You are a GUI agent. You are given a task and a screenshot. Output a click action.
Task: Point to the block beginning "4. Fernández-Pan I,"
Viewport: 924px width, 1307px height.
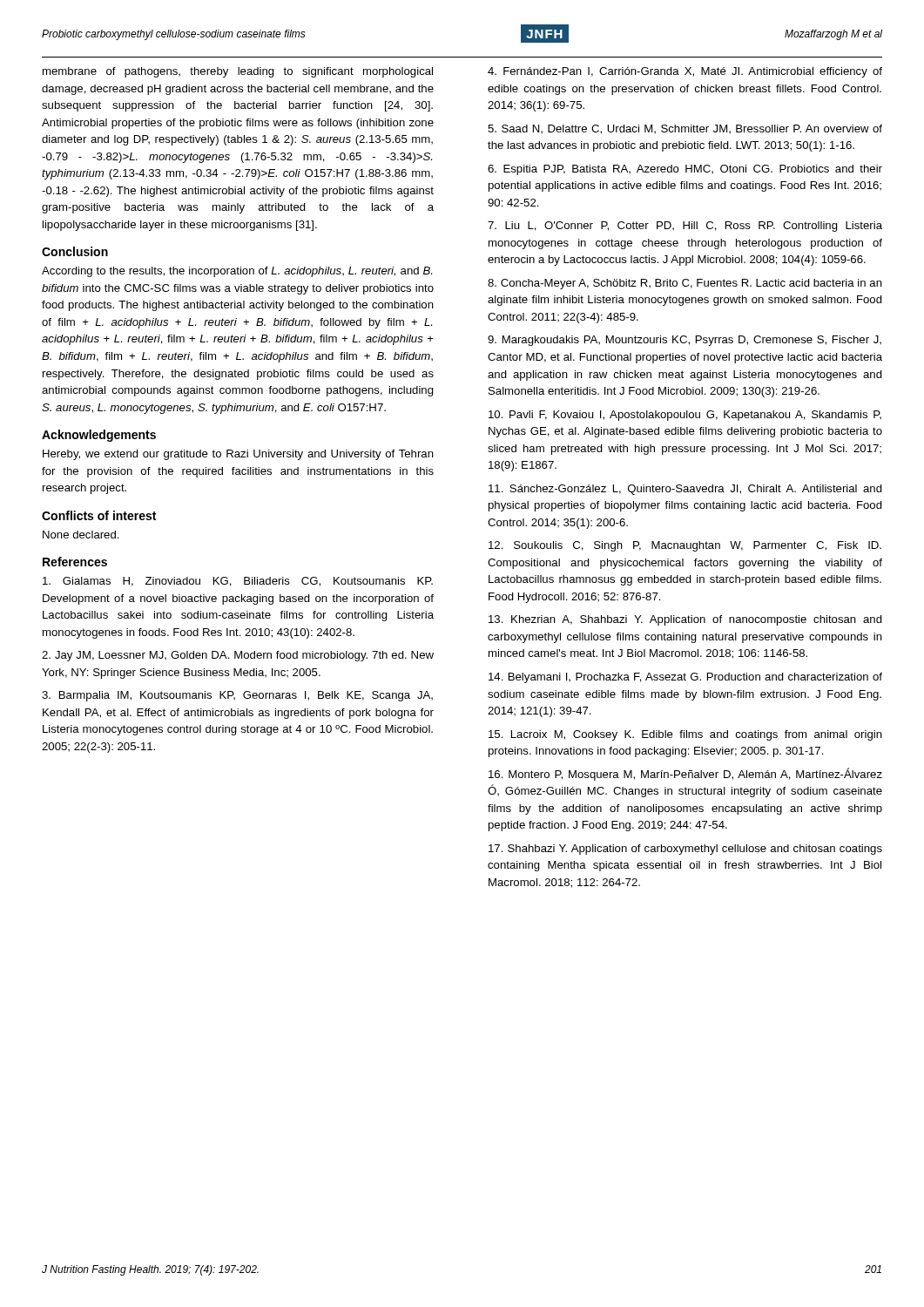click(x=685, y=88)
